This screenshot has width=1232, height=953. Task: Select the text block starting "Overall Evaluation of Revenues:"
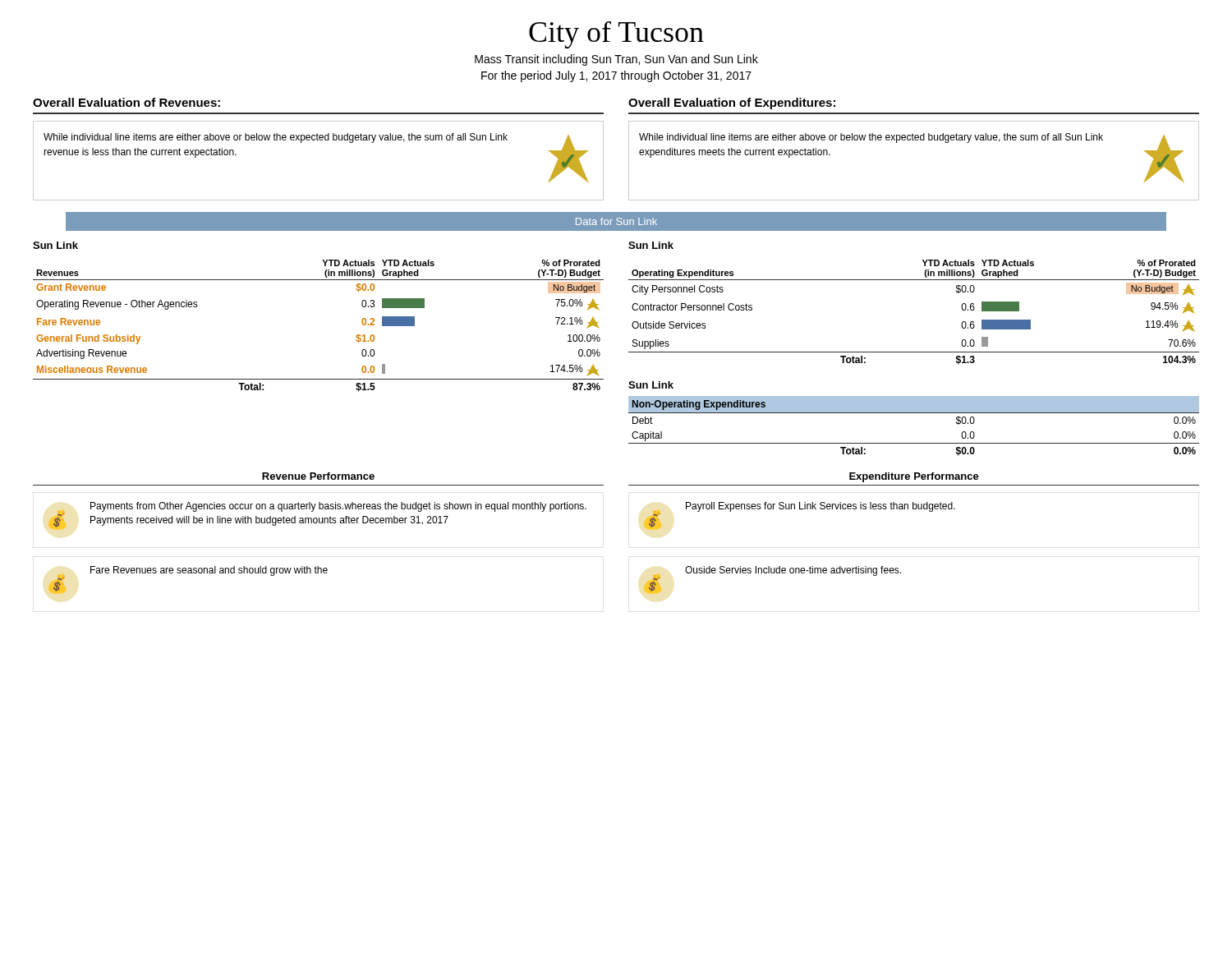(x=318, y=105)
